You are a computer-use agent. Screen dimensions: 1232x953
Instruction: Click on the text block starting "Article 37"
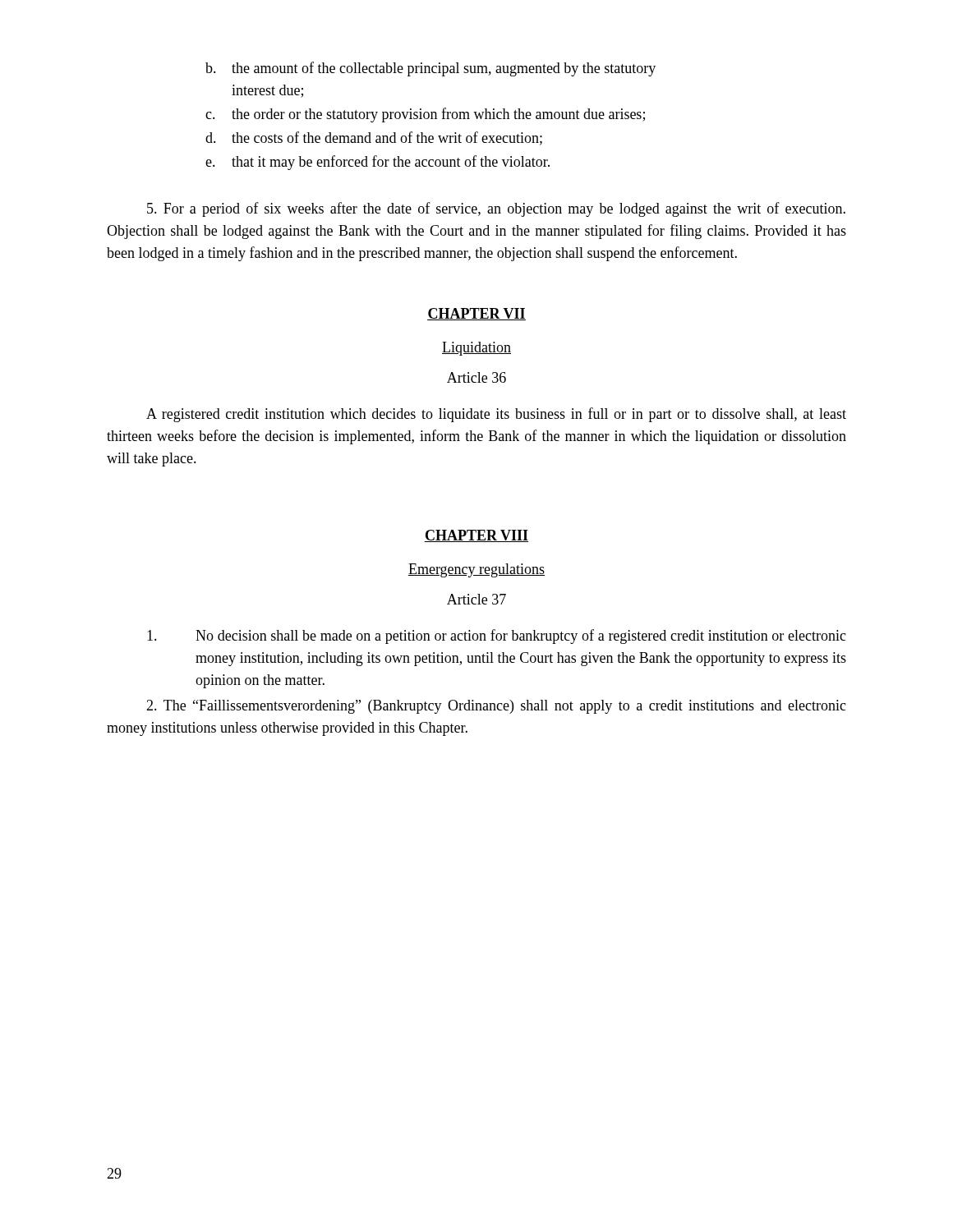click(x=476, y=600)
